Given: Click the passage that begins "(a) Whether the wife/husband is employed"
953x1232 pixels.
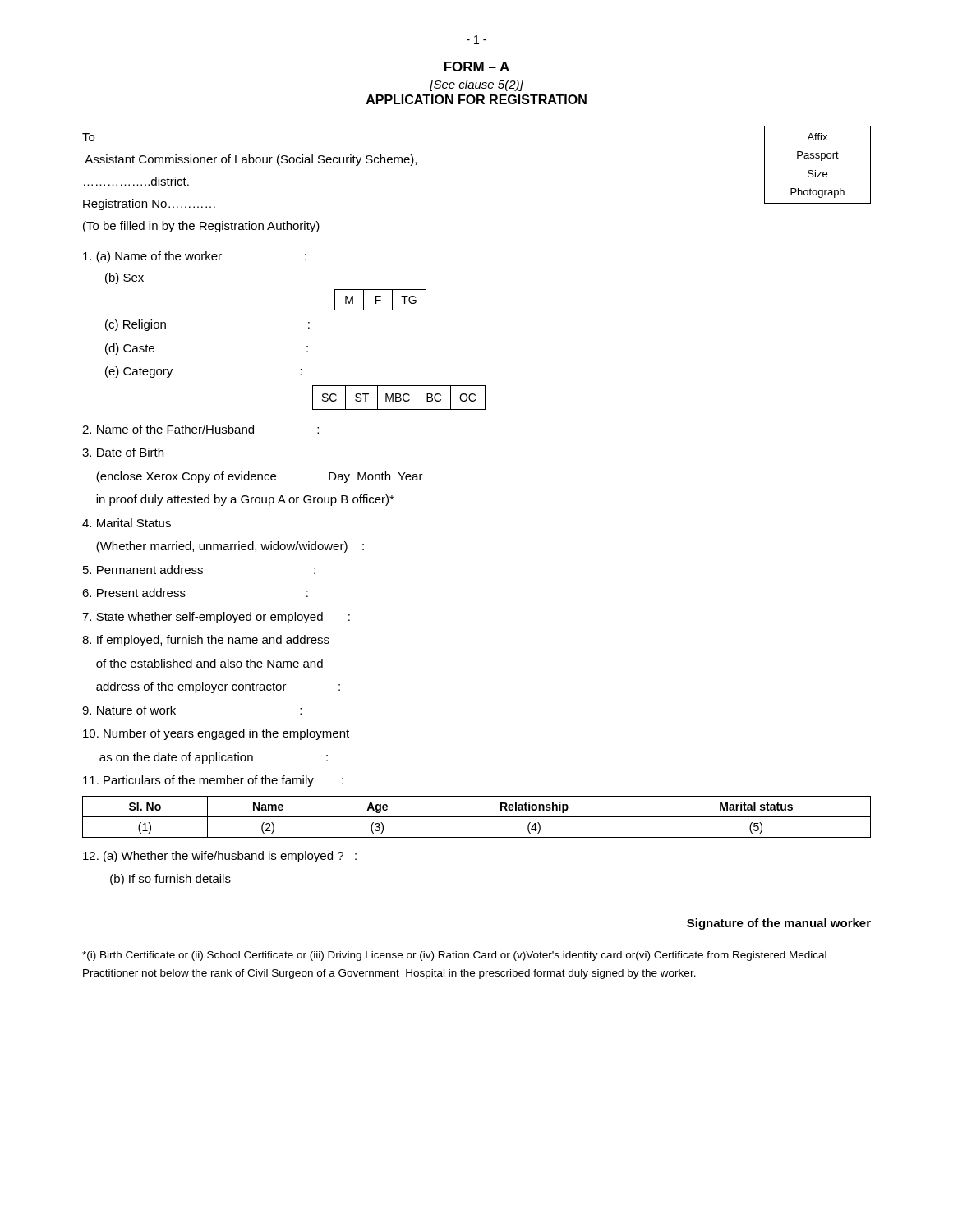Looking at the screenshot, I should tap(220, 867).
